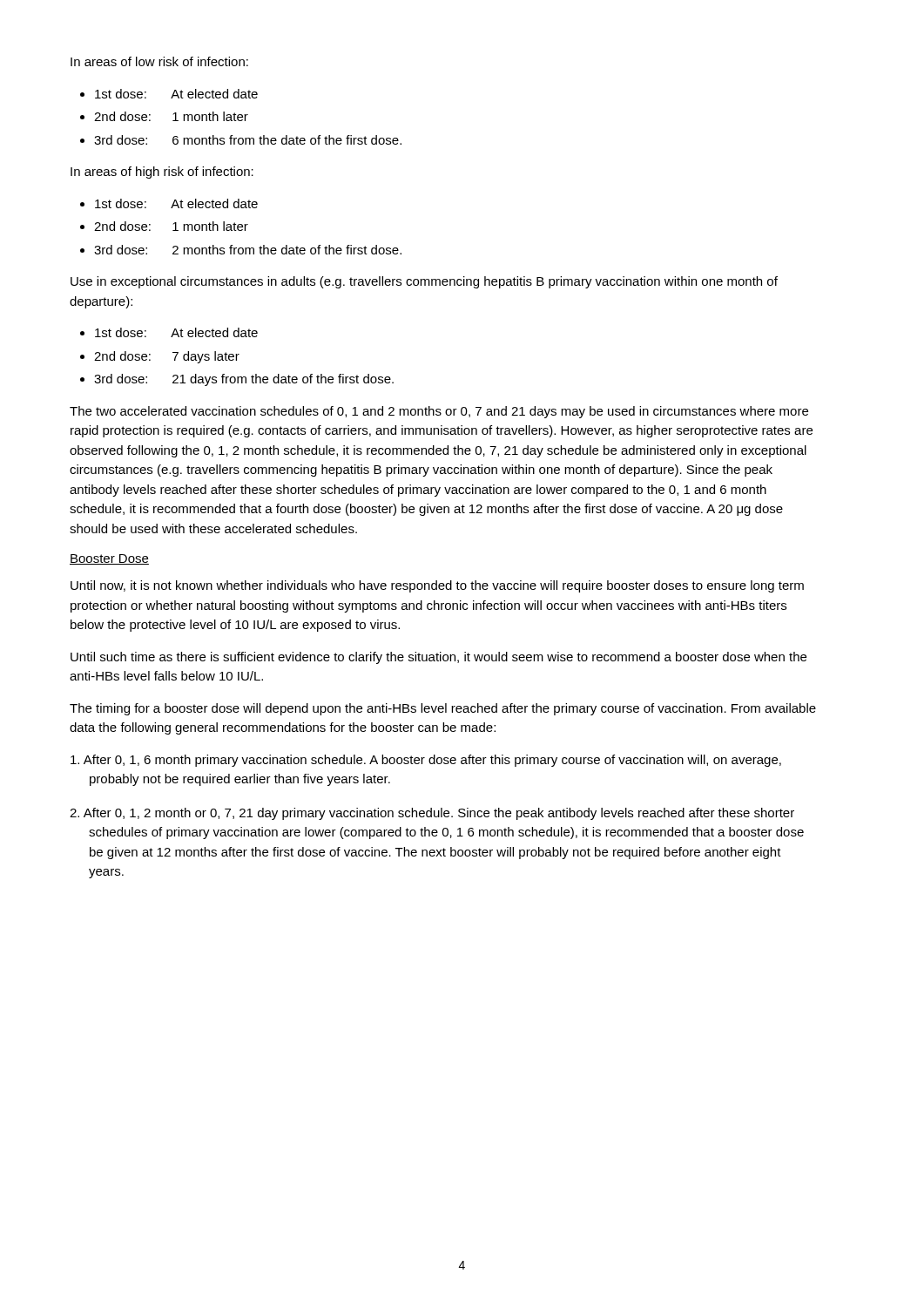Locate the list item containing "After 0, 1, 6 month primary"
Screen dimensions: 1307x924
pos(426,769)
